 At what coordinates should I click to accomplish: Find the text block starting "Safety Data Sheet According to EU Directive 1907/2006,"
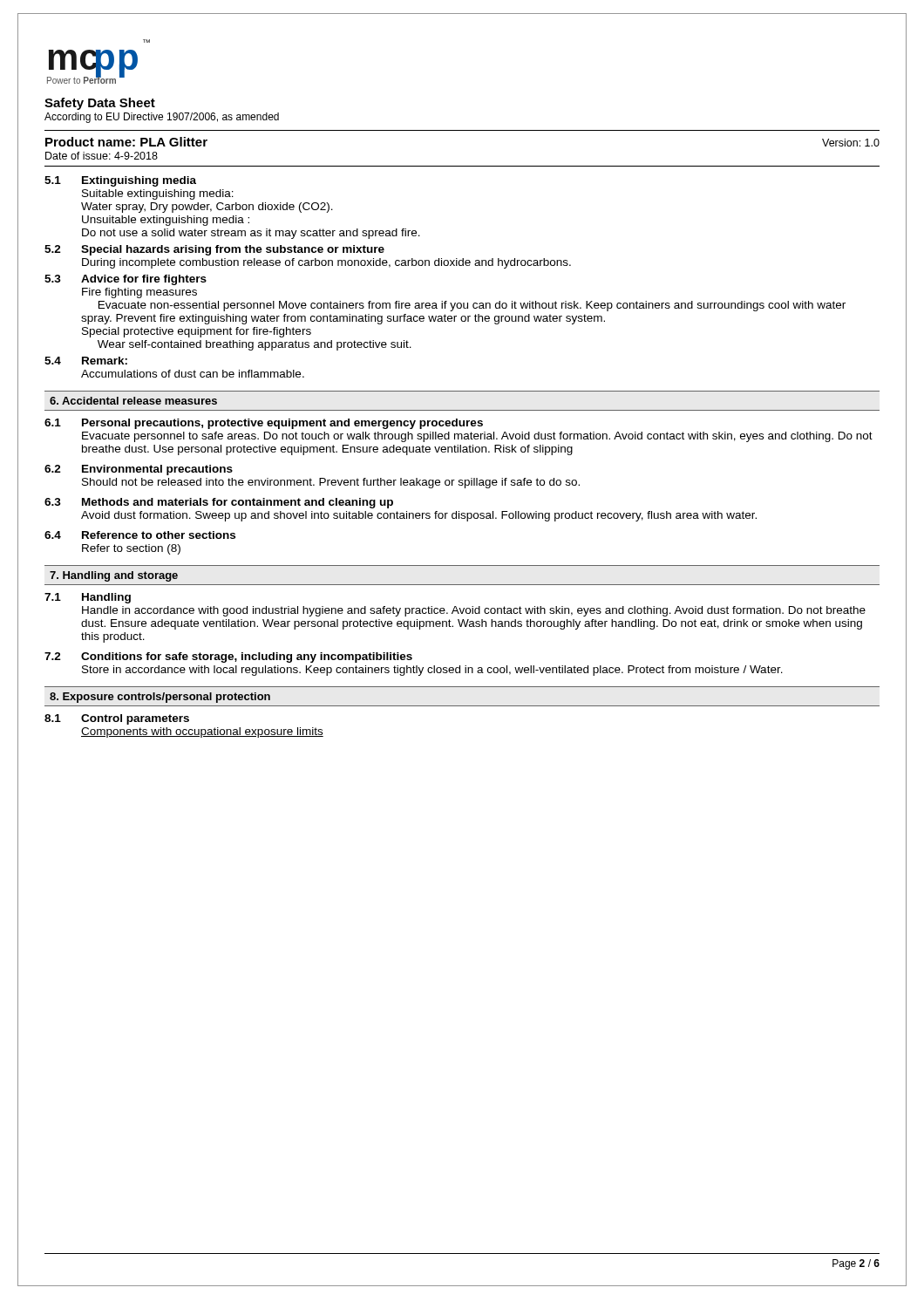100,104
